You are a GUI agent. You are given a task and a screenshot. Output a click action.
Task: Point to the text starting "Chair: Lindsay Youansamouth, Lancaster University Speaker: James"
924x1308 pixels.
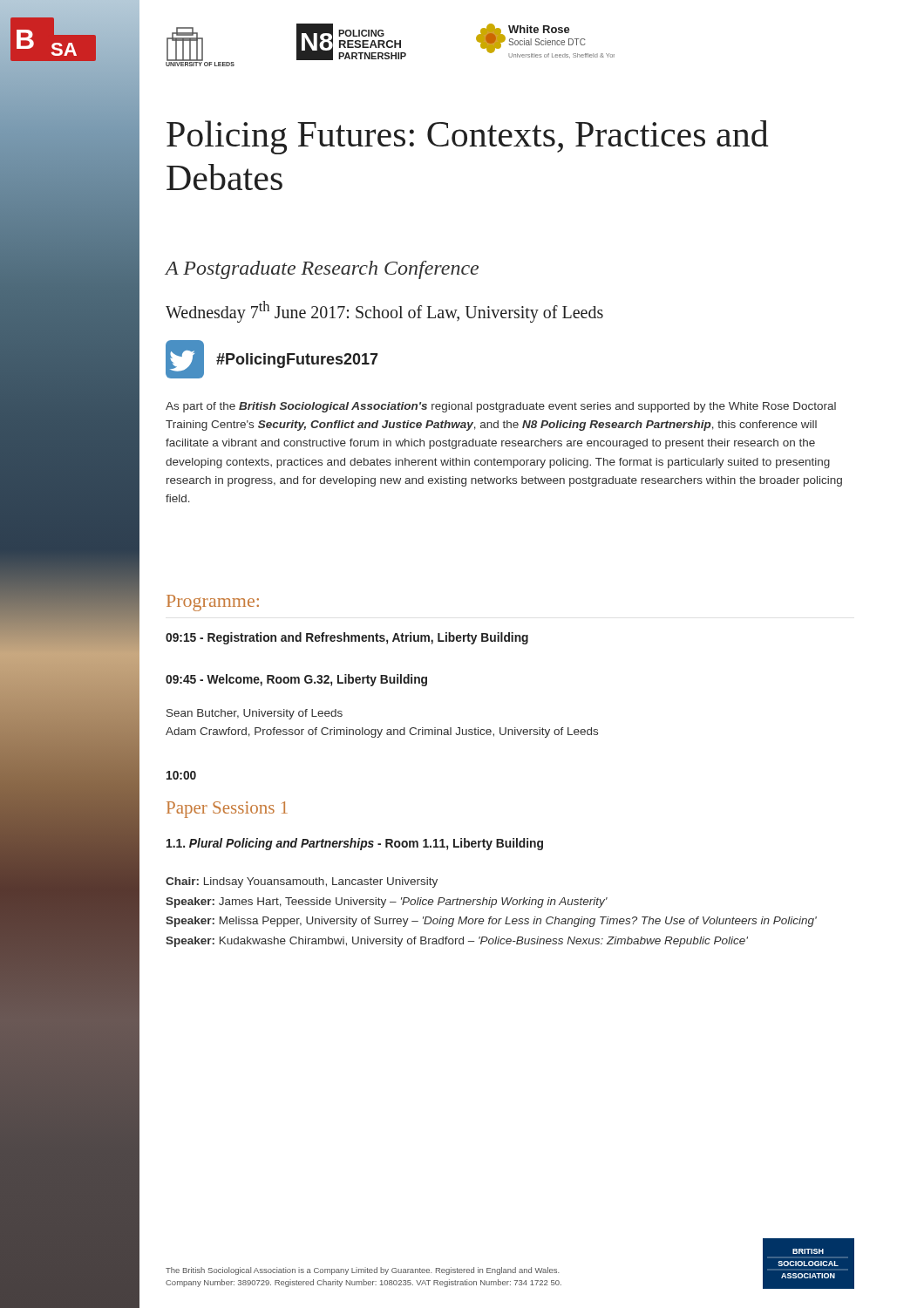coord(491,911)
